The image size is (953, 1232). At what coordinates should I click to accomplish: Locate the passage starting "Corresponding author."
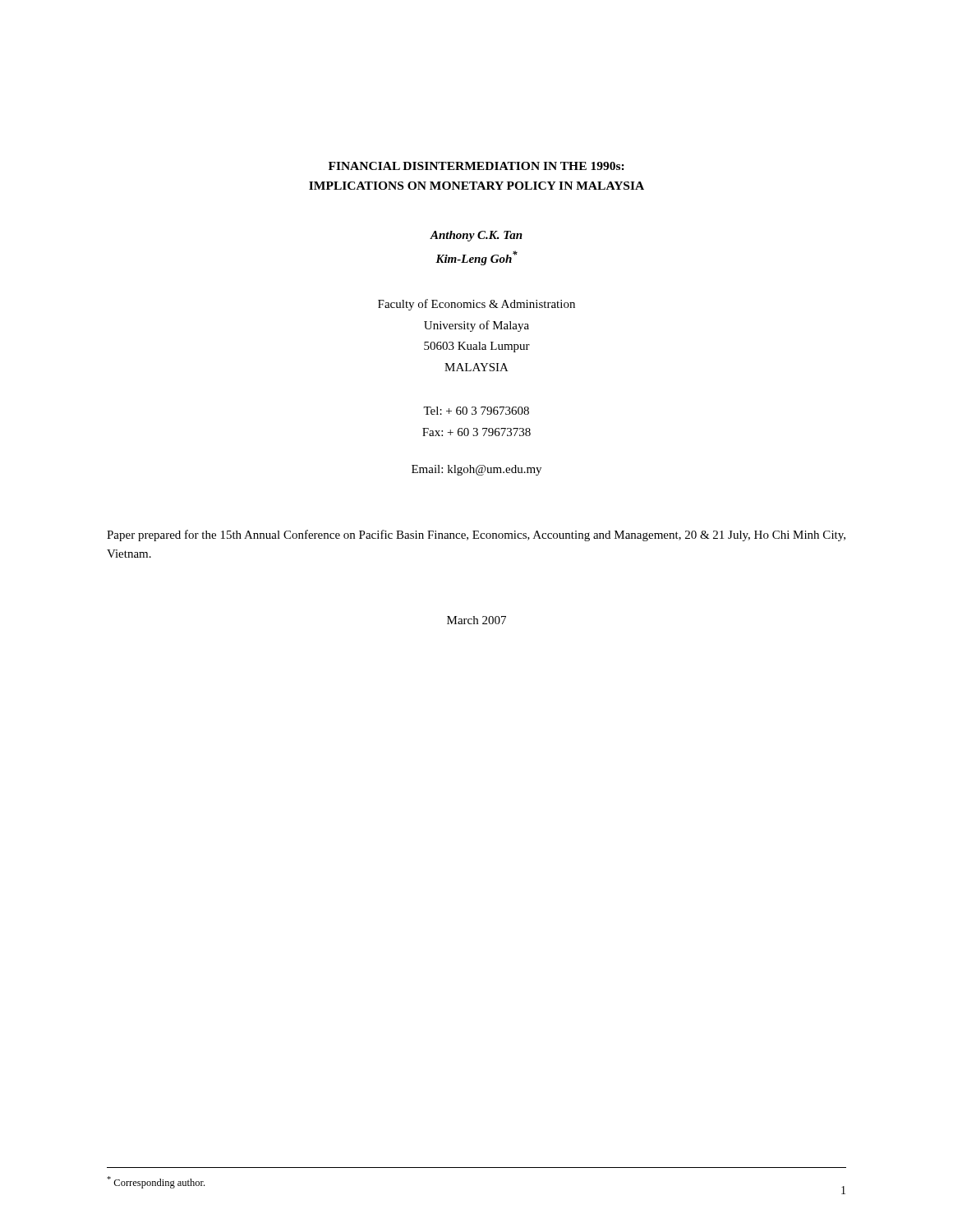161,1184
